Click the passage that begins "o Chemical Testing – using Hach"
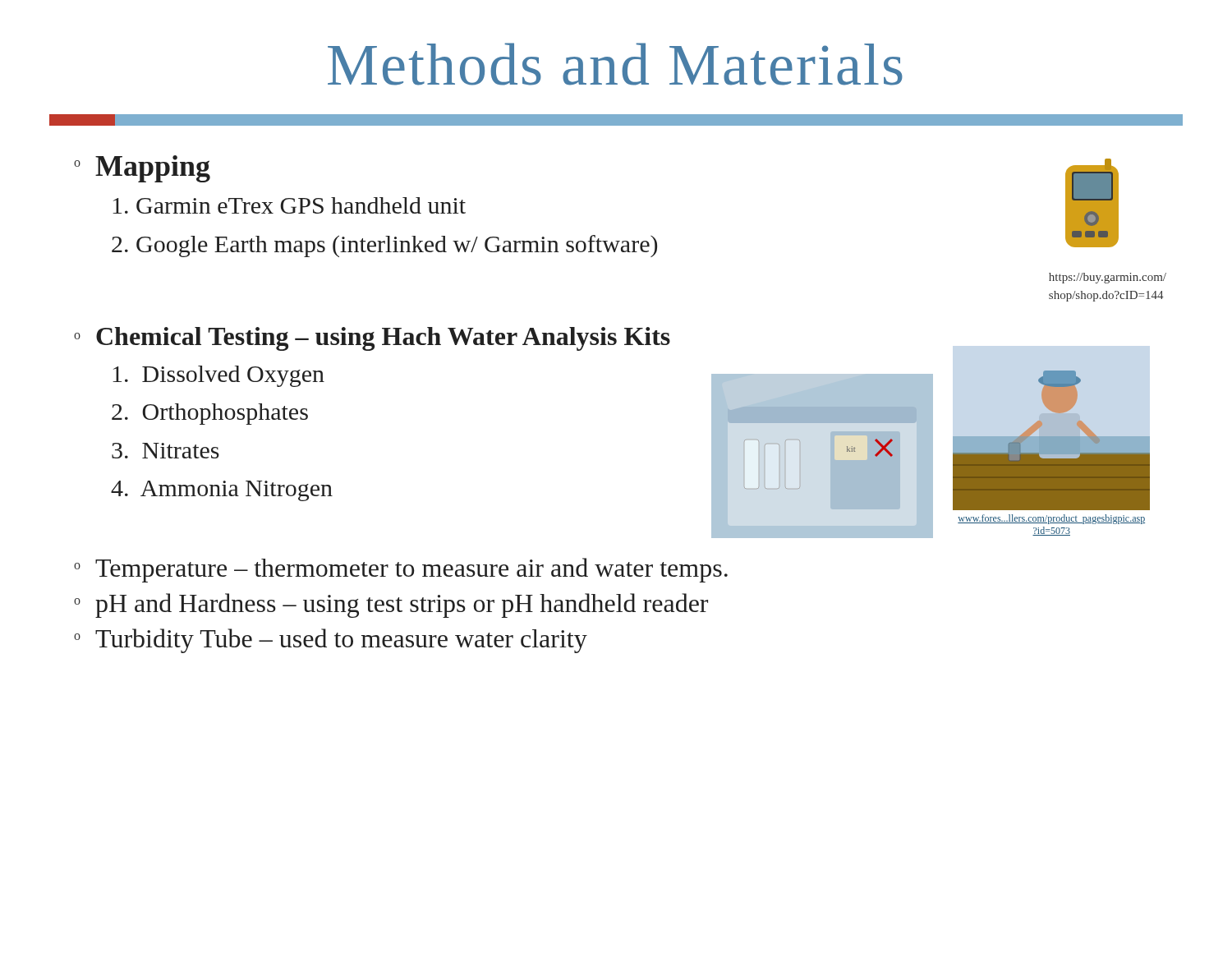The height and width of the screenshot is (953, 1232). click(x=368, y=336)
